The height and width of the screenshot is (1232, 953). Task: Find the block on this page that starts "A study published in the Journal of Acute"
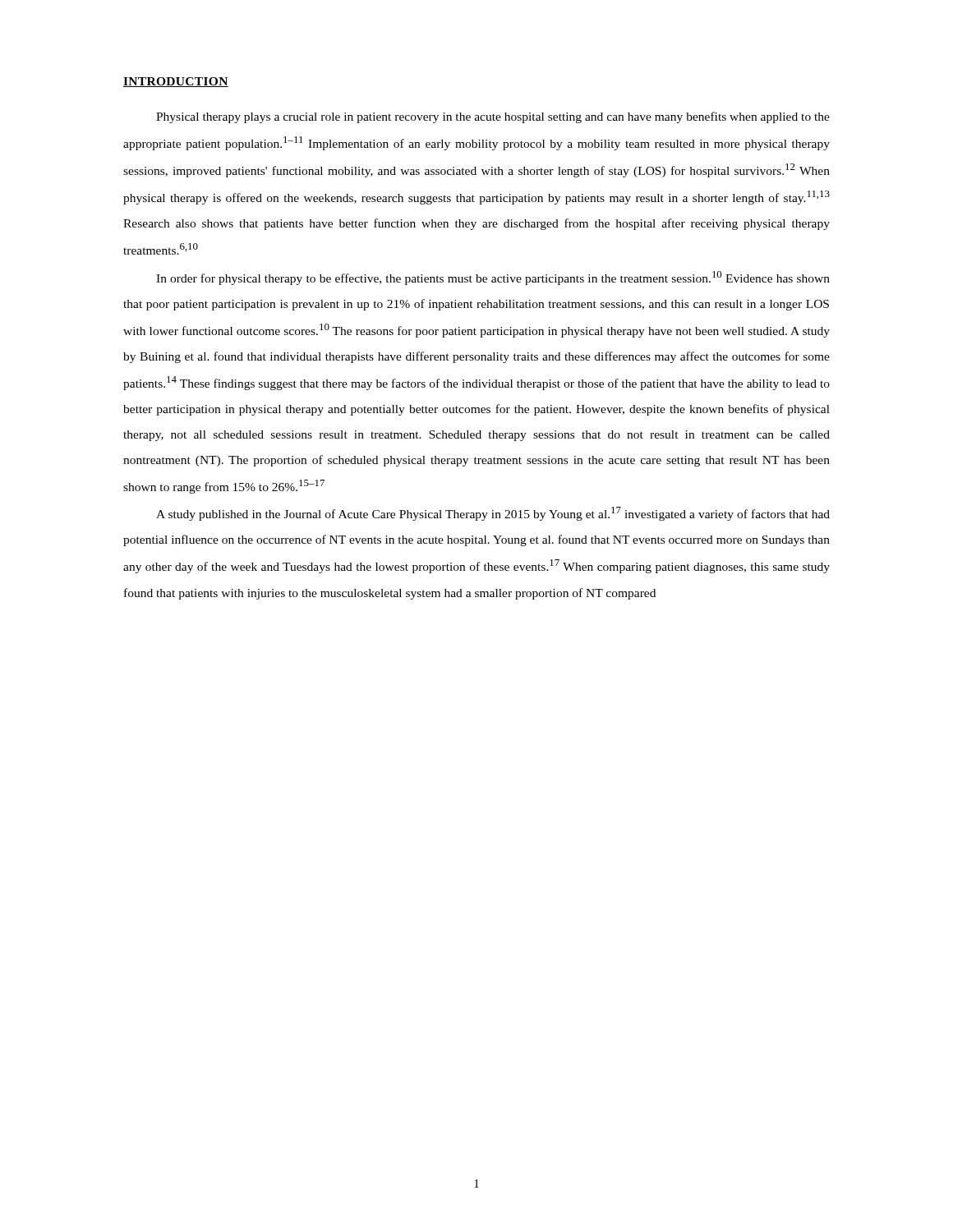coord(476,551)
